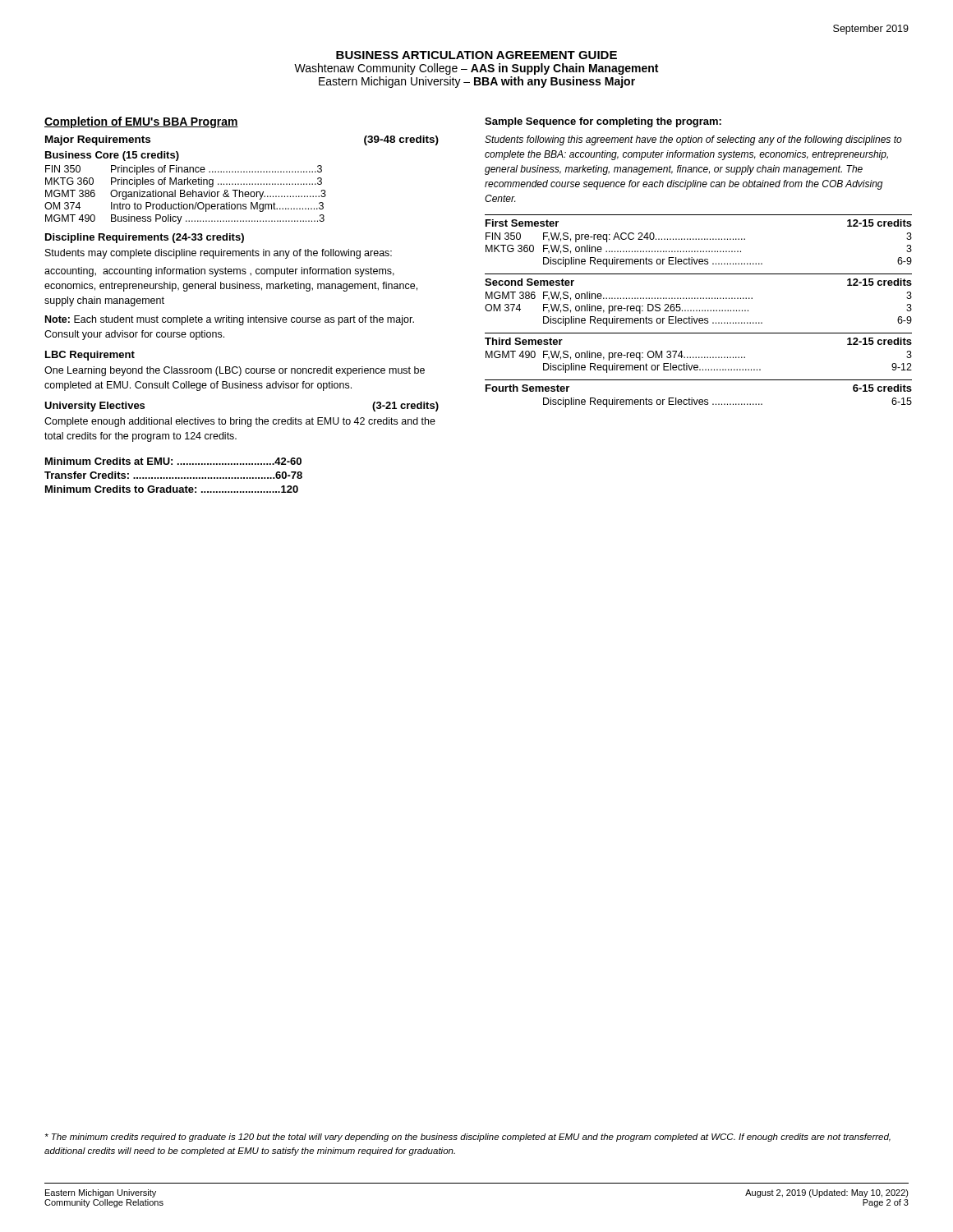Find the element starting "OM 374 Intro to"
Screen dimensions: 1232x953
point(242,206)
